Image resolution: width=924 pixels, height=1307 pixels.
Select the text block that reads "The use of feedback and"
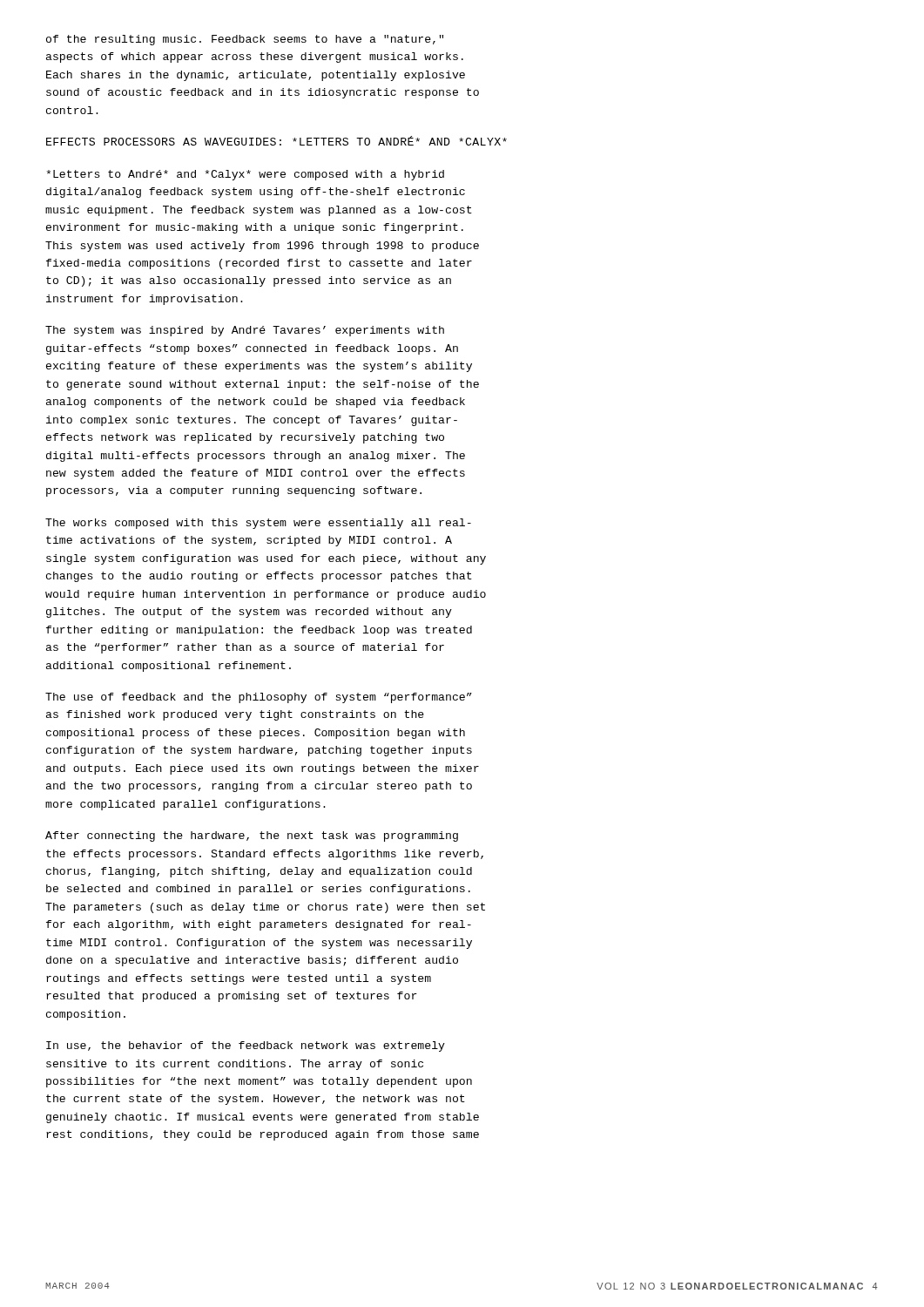(262, 751)
